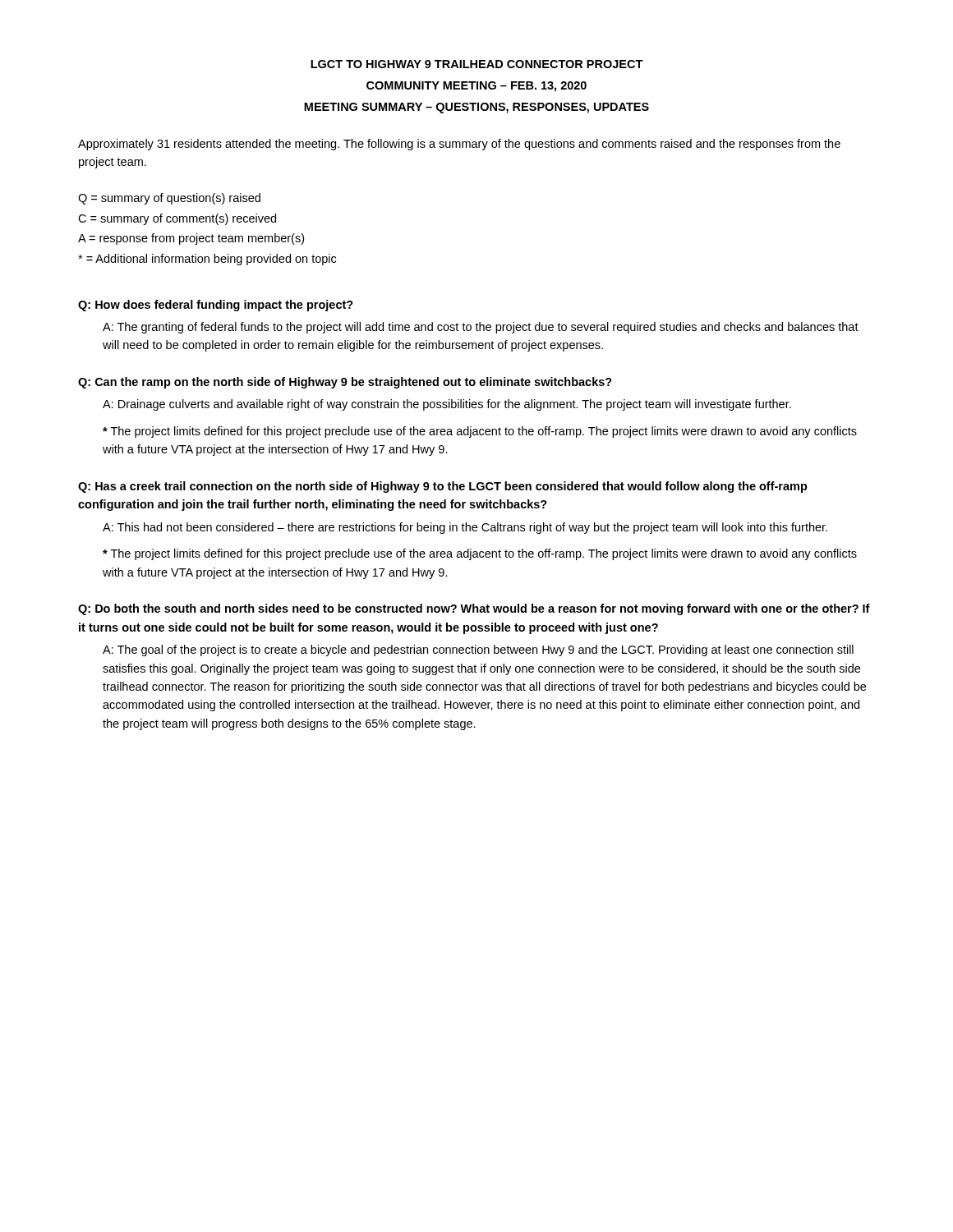Viewport: 953px width, 1232px height.
Task: Locate the list item that says "Q = summary of question(s) raised"
Action: tap(170, 198)
